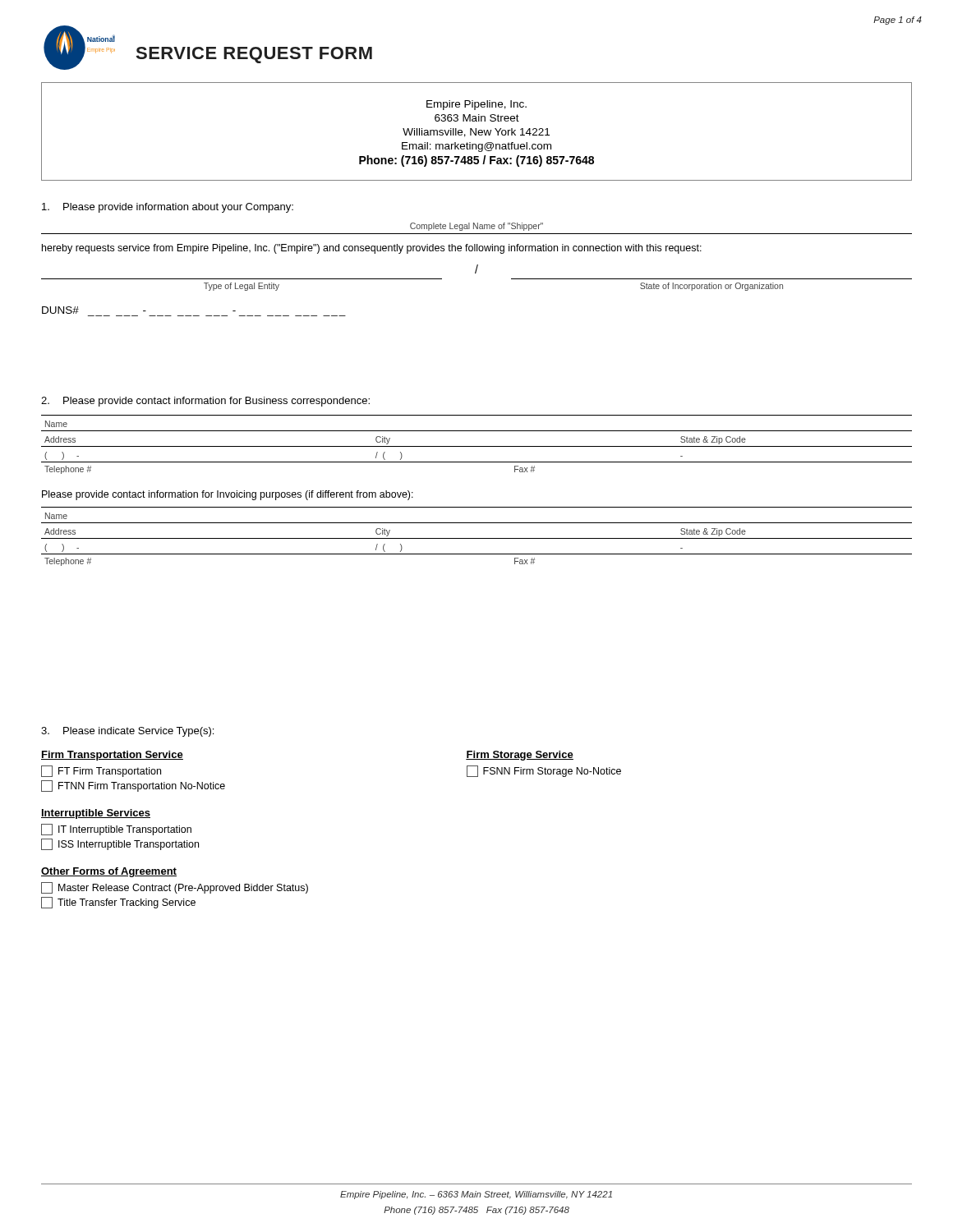Select the text block starting "Please provide information about your"

(x=168, y=207)
